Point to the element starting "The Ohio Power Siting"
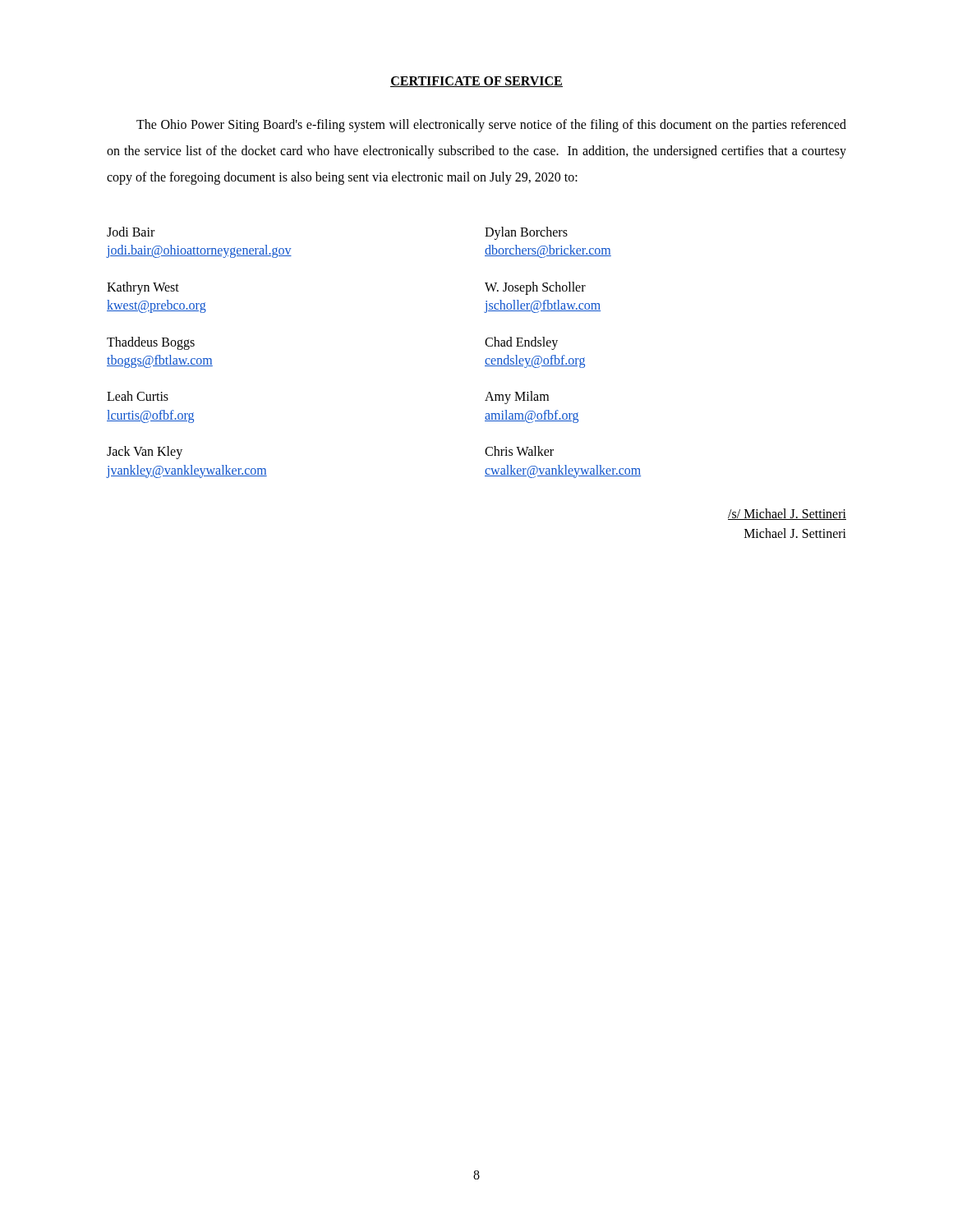This screenshot has width=953, height=1232. tap(476, 151)
